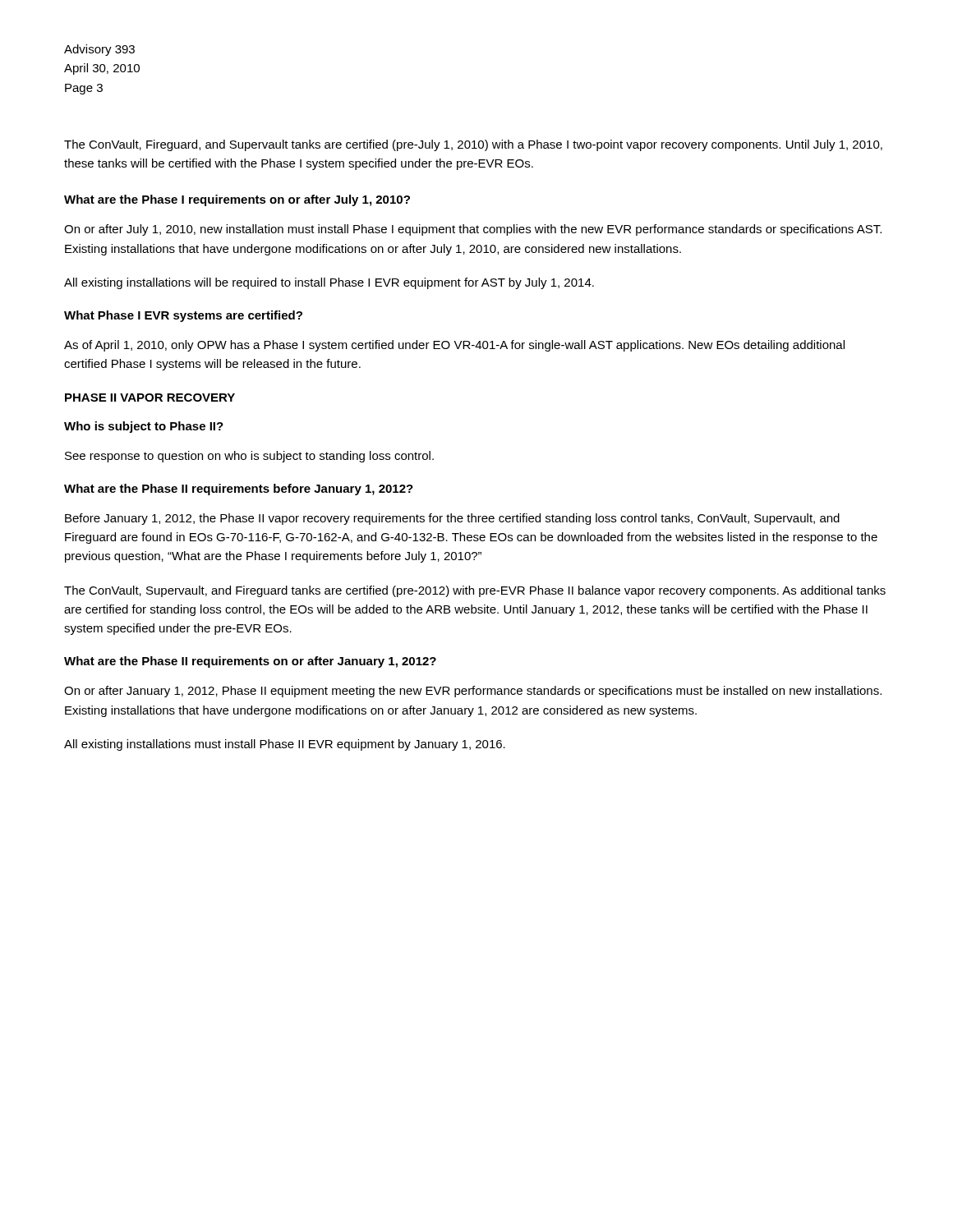The image size is (953, 1232).
Task: Find the section header with the text "What Phase I EVR systems"
Action: point(184,315)
